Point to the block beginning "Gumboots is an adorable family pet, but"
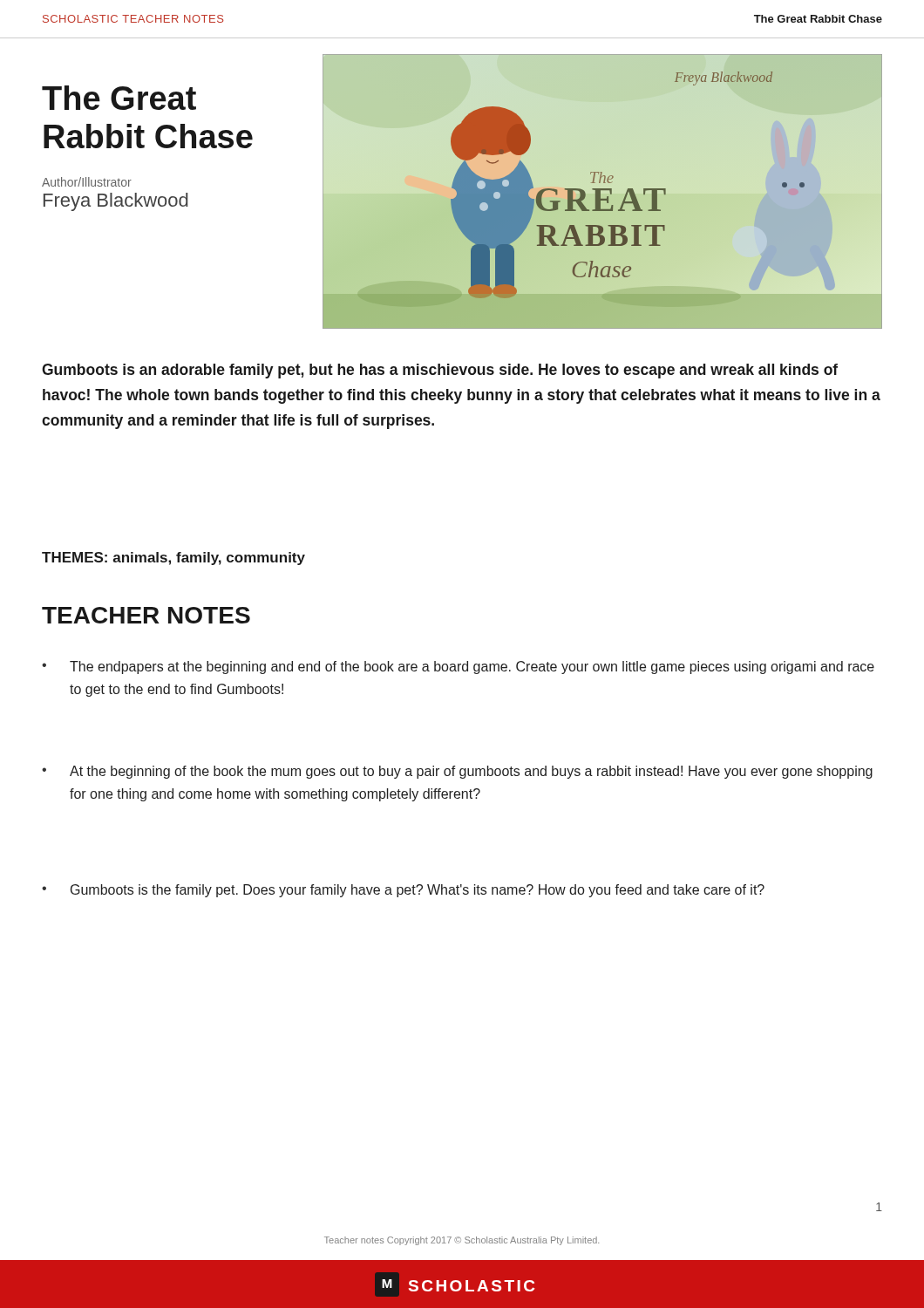This screenshot has width=924, height=1308. point(462,395)
